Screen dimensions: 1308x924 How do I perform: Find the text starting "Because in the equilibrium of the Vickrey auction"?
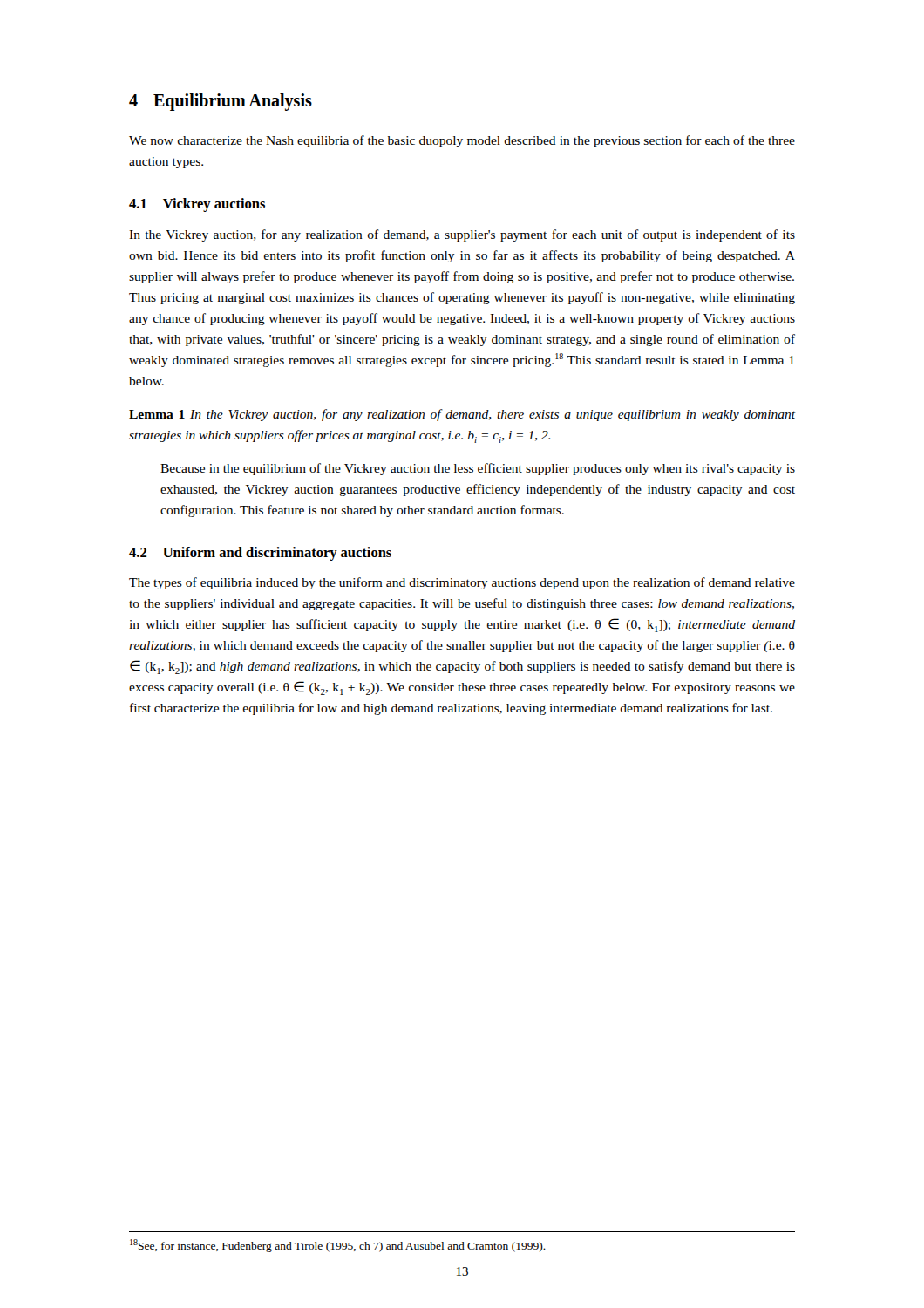pos(478,489)
